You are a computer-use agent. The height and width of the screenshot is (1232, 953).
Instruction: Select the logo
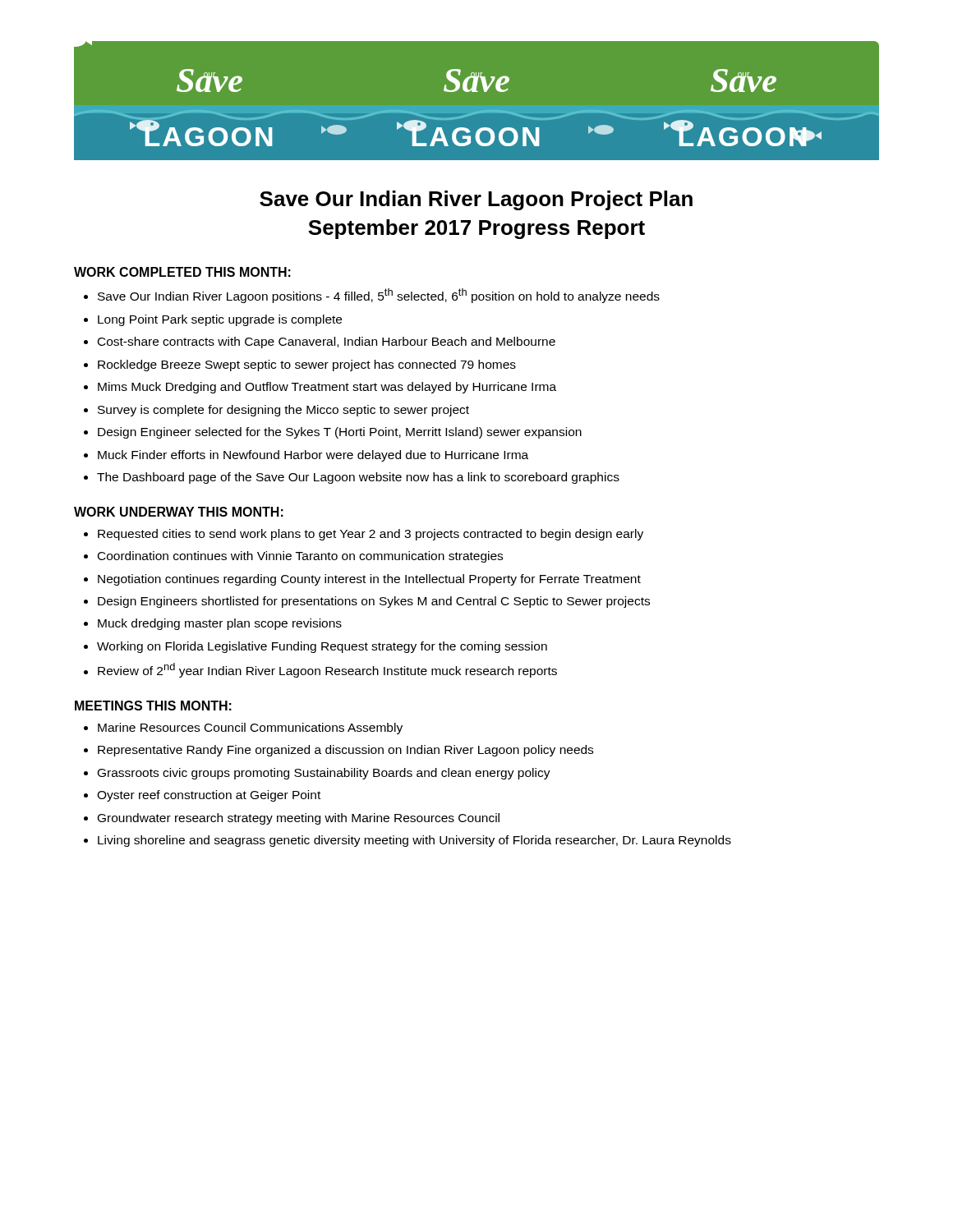pyautogui.click(x=476, y=101)
